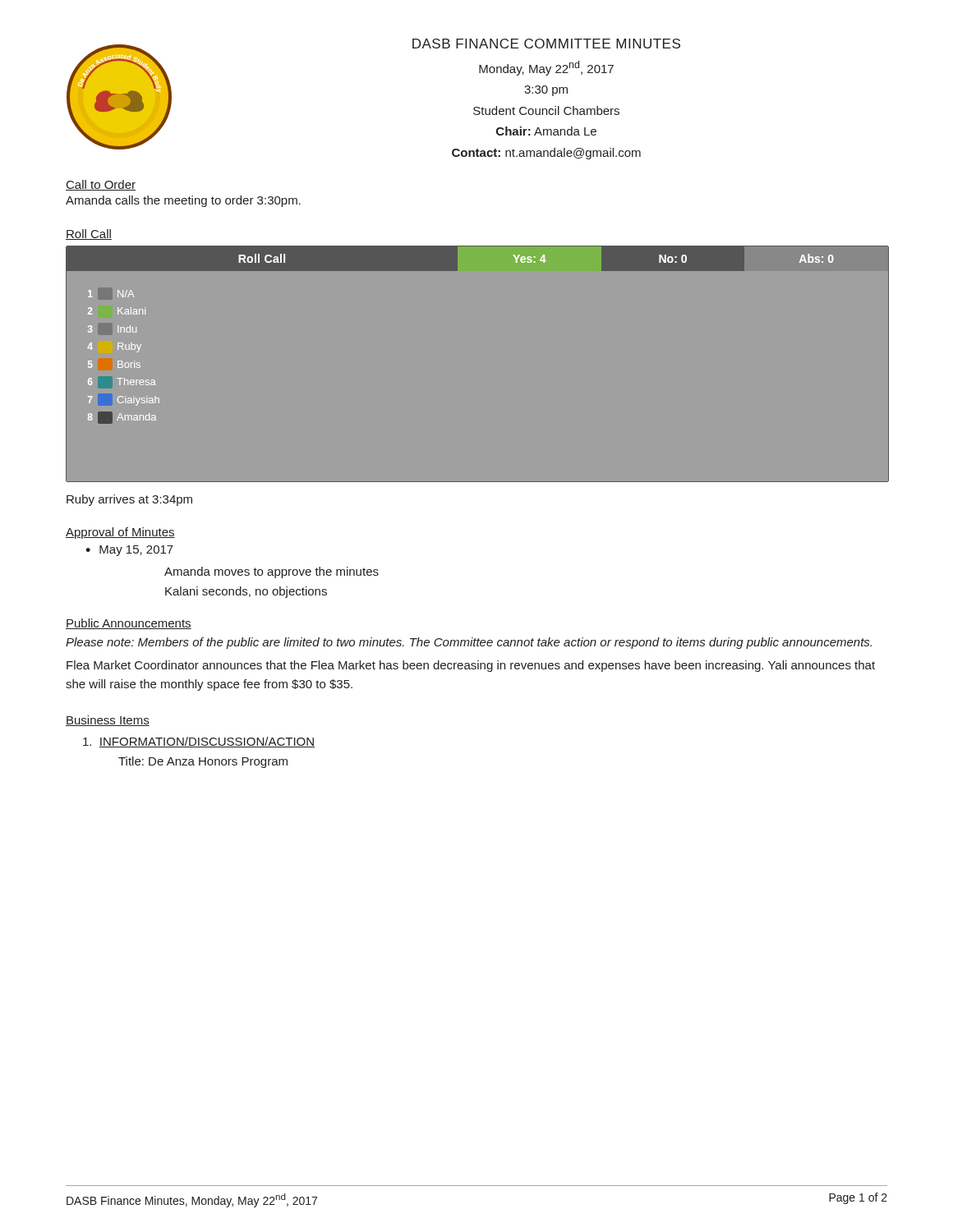Screen dimensions: 1232x953
Task: Find "Call to Order" on this page
Action: [101, 185]
